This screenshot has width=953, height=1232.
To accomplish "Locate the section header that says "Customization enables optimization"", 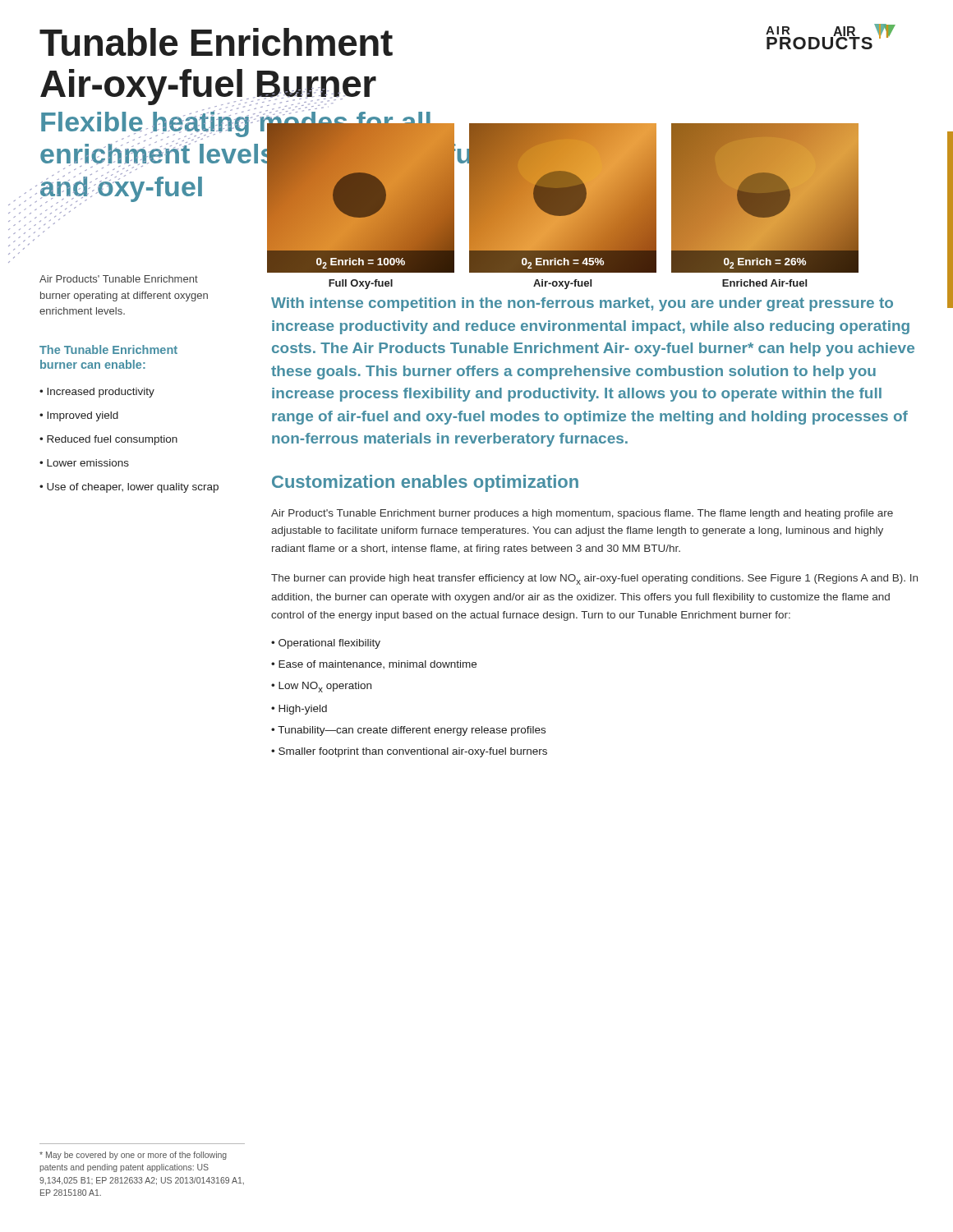I will 425,482.
